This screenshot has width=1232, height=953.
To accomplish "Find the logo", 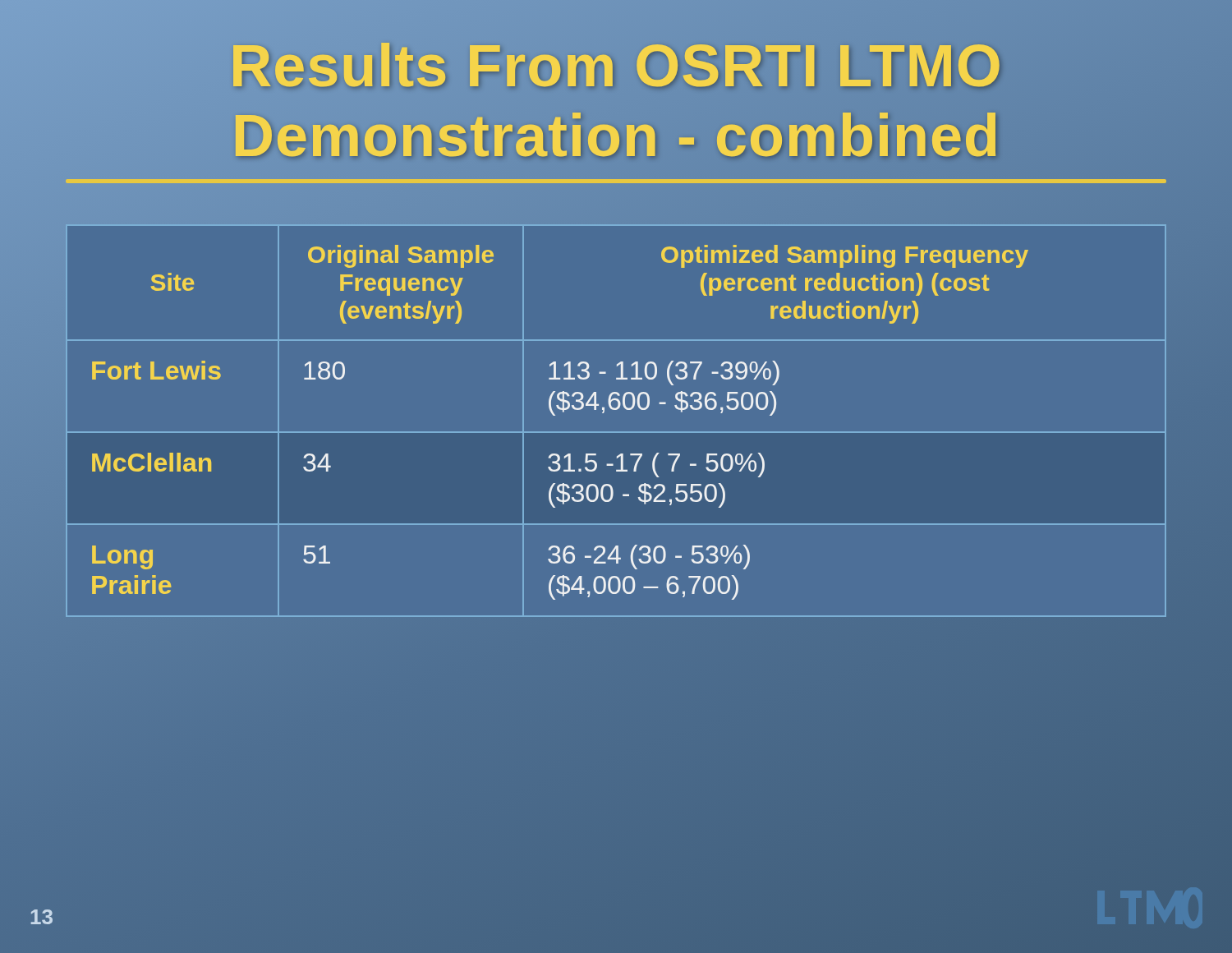I will (1149, 909).
